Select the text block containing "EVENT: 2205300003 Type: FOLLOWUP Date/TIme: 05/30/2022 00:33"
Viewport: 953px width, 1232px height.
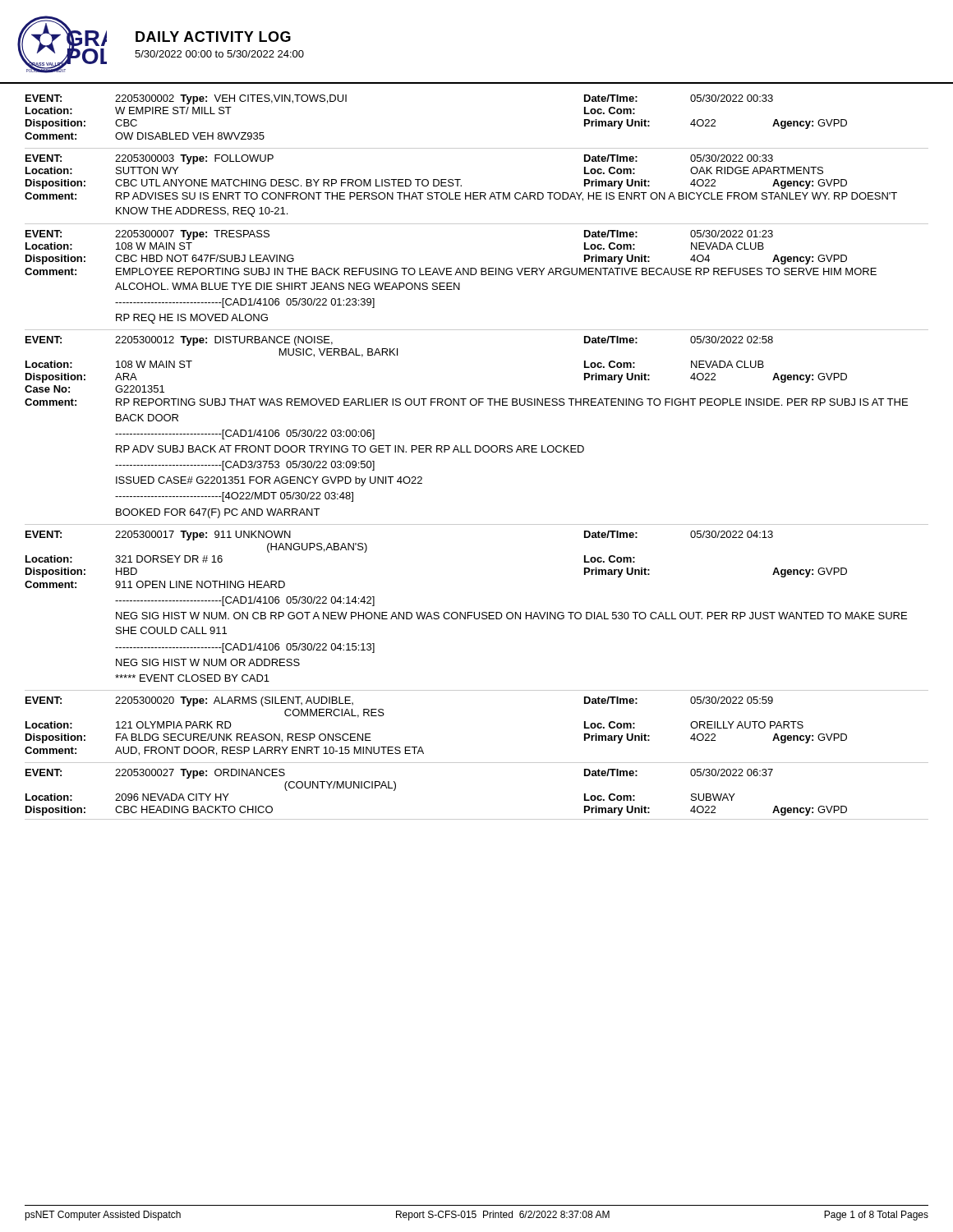[x=476, y=186]
